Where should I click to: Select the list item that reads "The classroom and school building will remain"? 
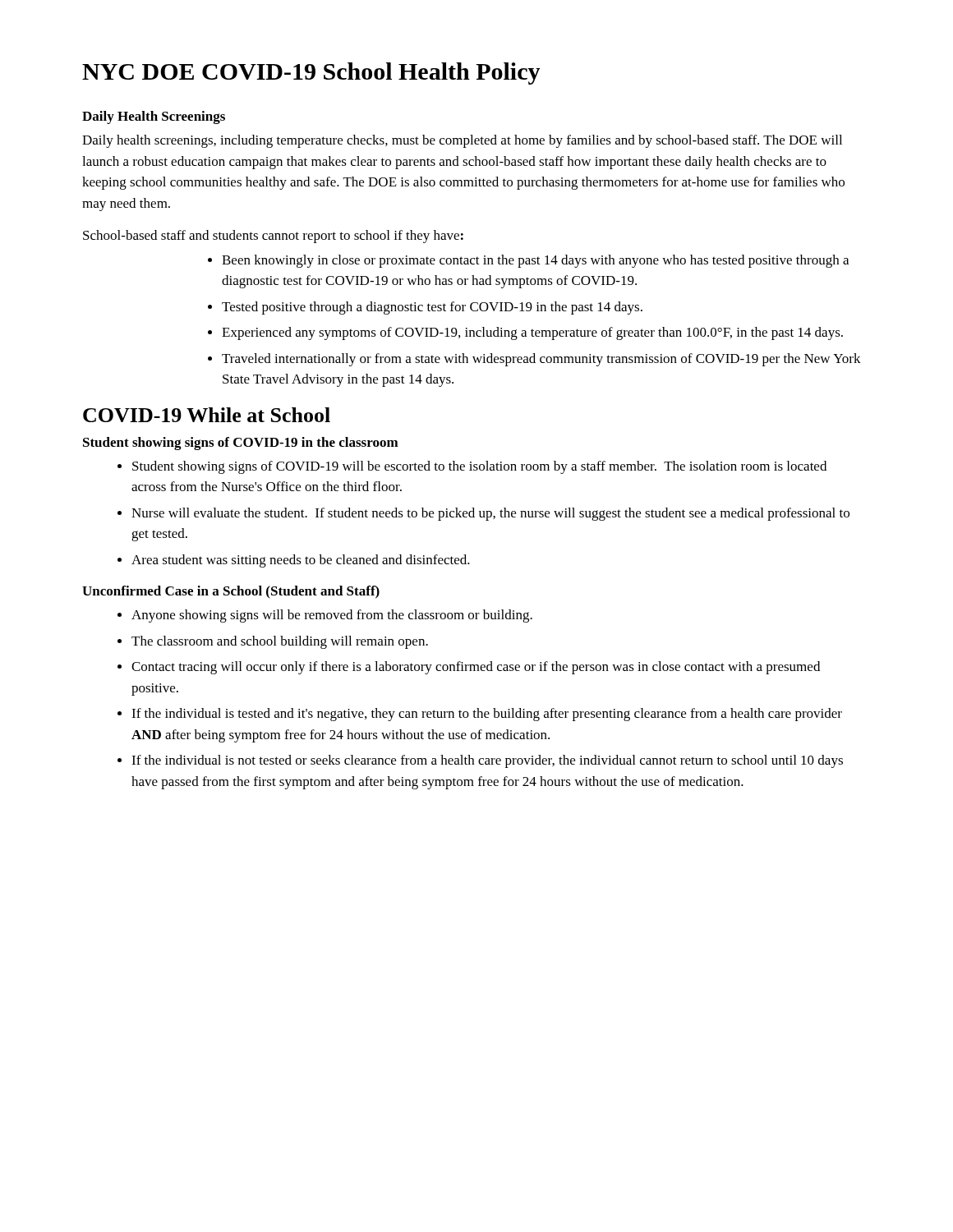(280, 641)
